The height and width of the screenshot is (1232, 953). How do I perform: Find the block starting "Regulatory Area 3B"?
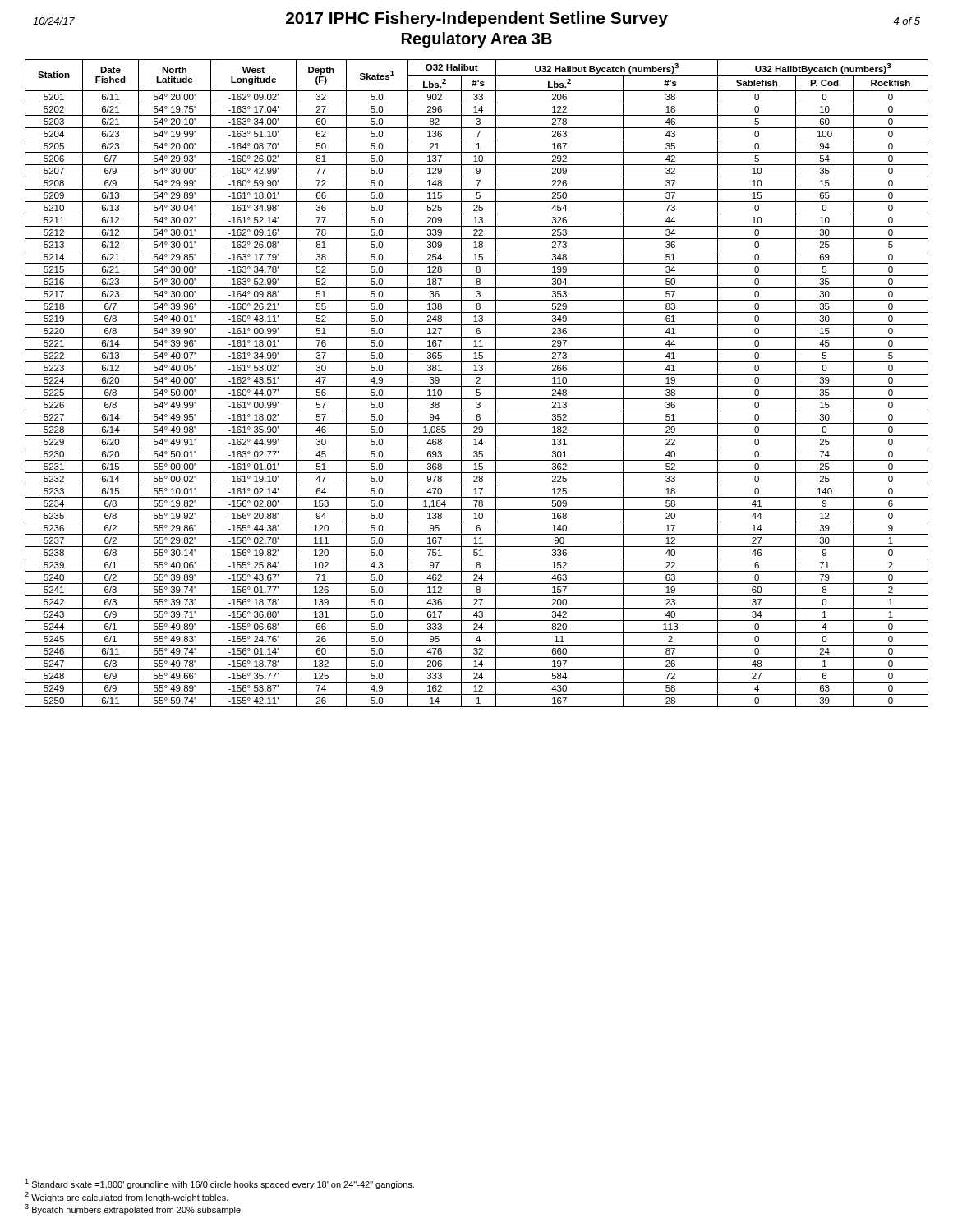[x=476, y=39]
